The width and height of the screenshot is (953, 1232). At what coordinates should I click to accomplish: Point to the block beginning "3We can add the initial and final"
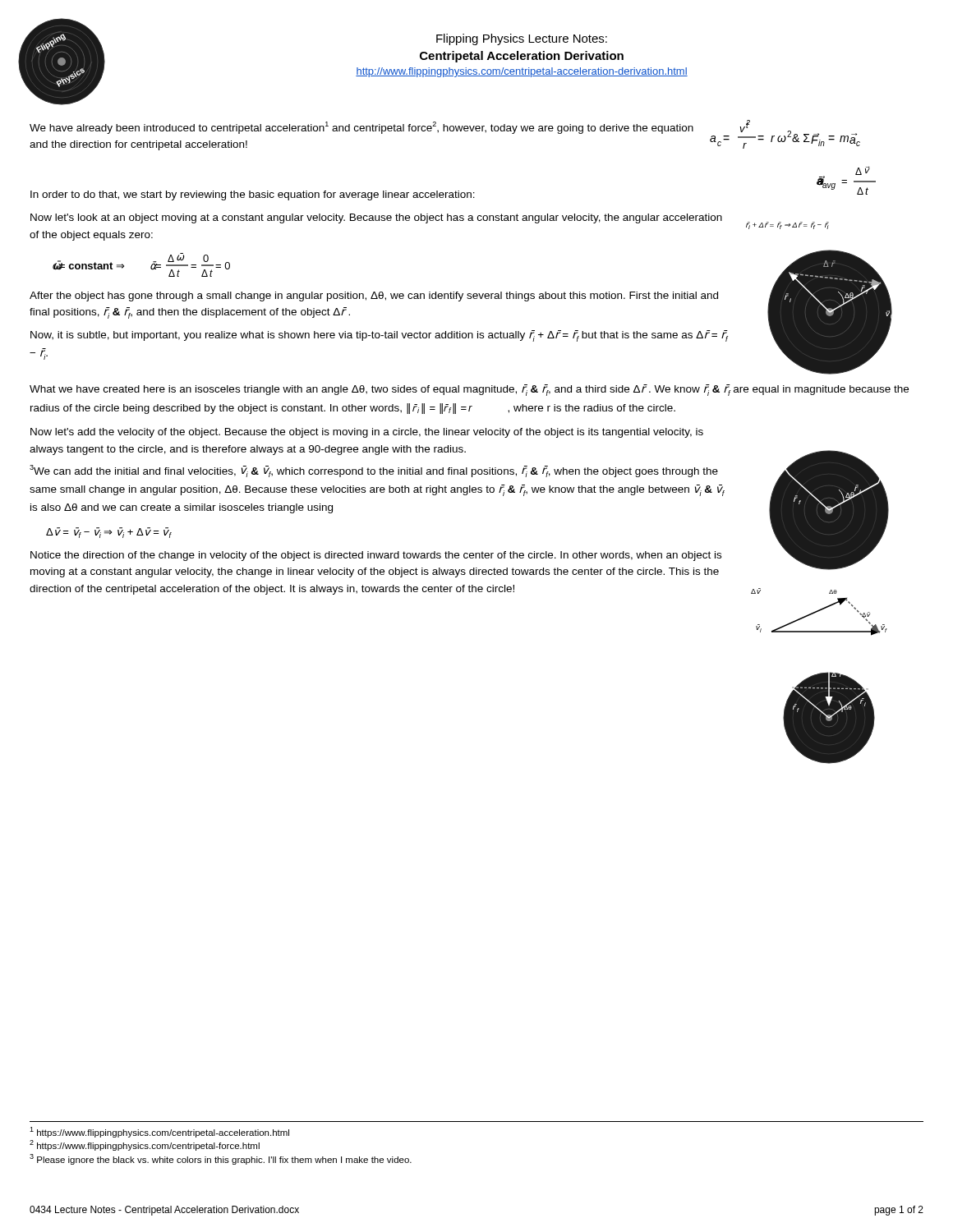[377, 488]
